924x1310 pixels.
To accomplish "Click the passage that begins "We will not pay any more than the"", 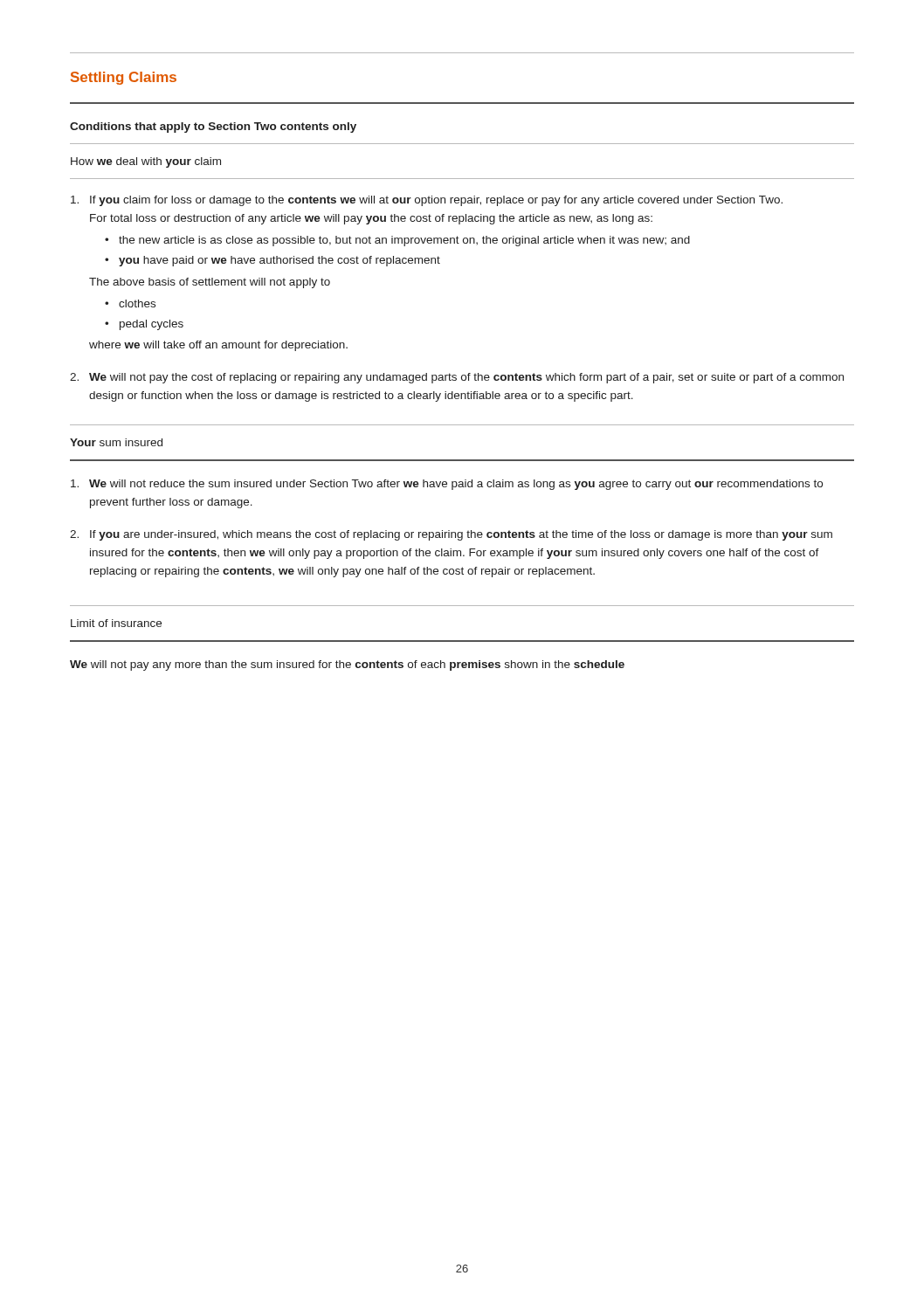I will (x=347, y=664).
